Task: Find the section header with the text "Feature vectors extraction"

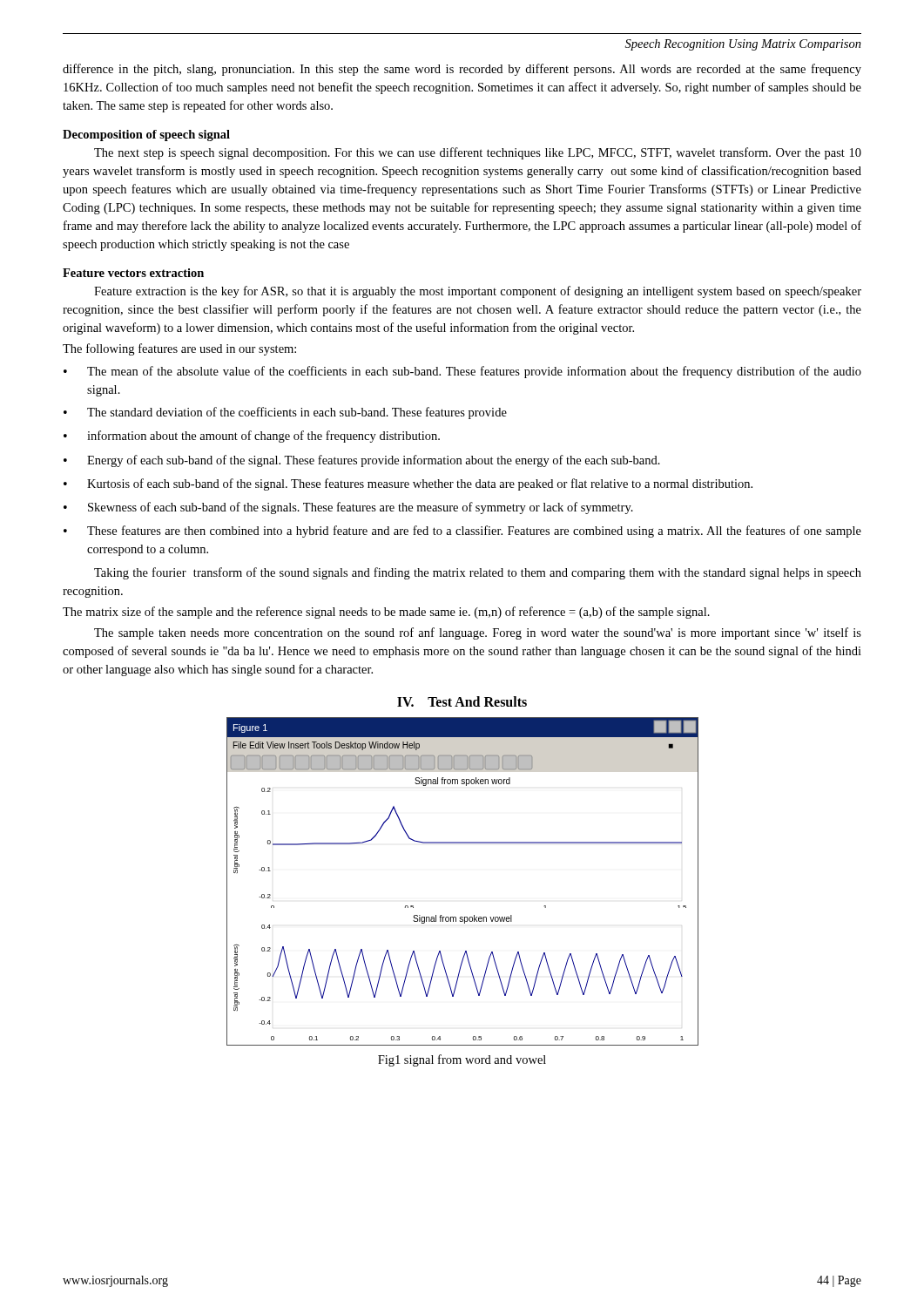Action: pyautogui.click(x=133, y=273)
